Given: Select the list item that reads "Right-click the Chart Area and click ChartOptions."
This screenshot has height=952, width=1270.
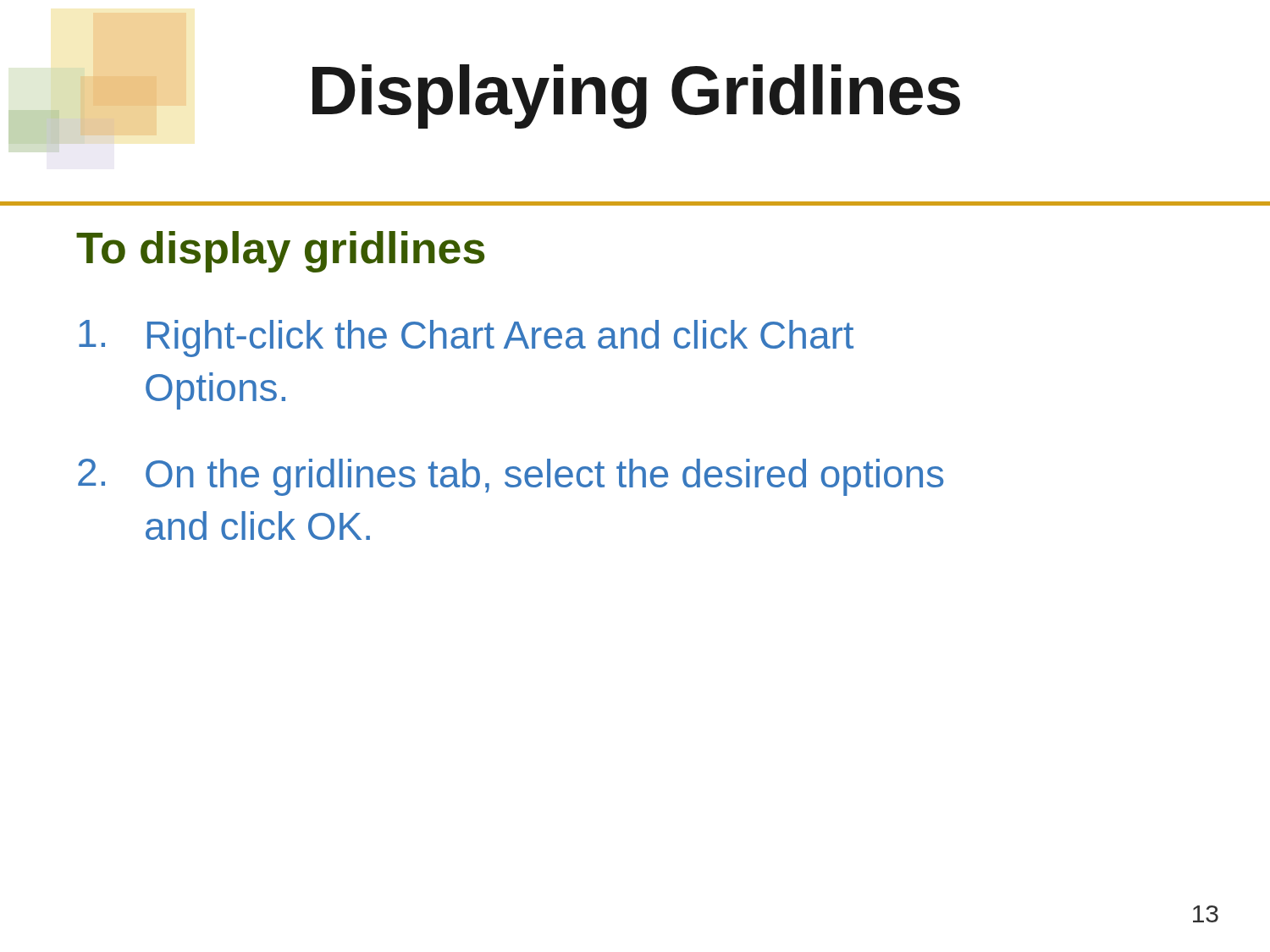Looking at the screenshot, I should pyautogui.click(x=465, y=361).
